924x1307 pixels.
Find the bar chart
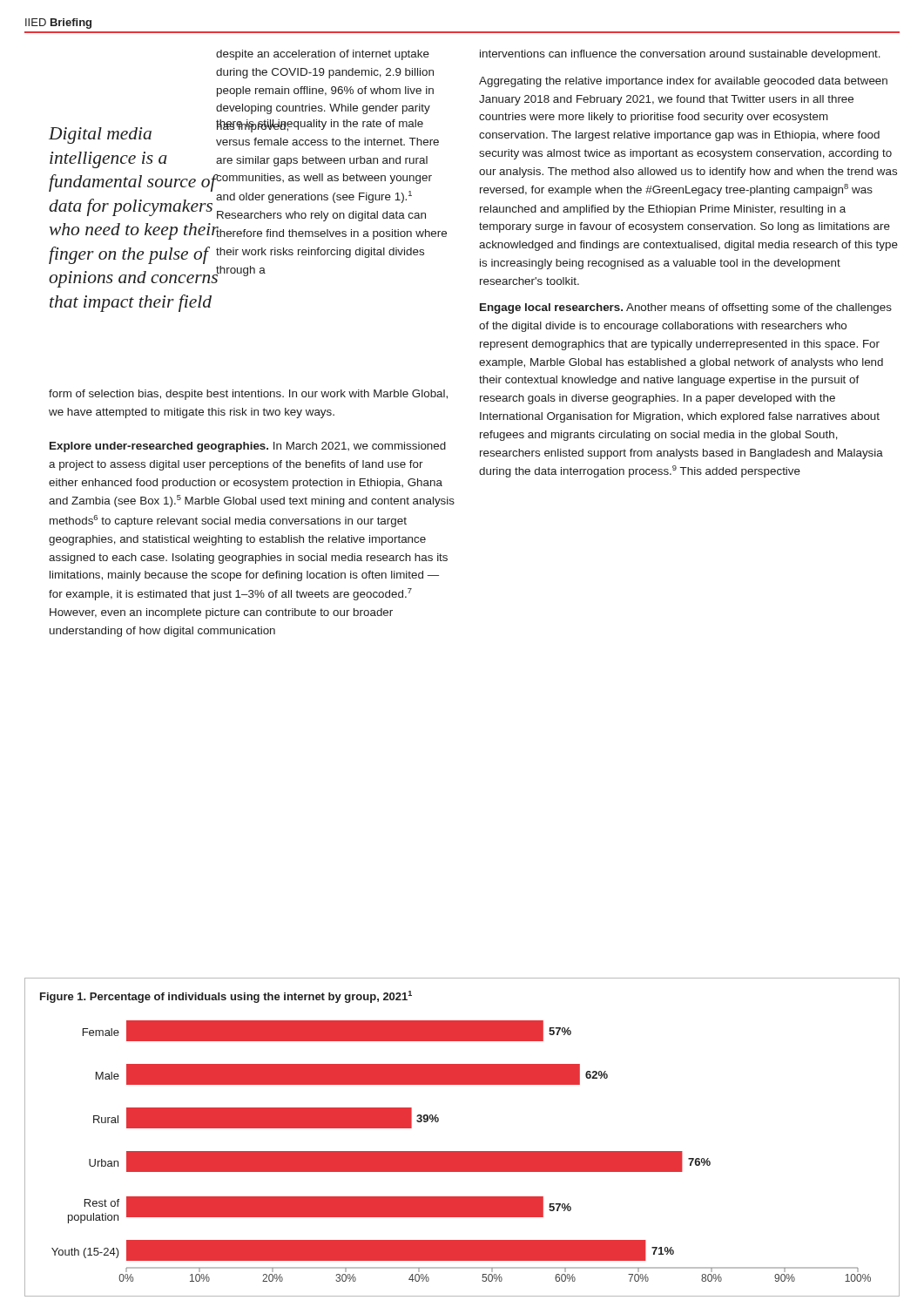tap(462, 1137)
